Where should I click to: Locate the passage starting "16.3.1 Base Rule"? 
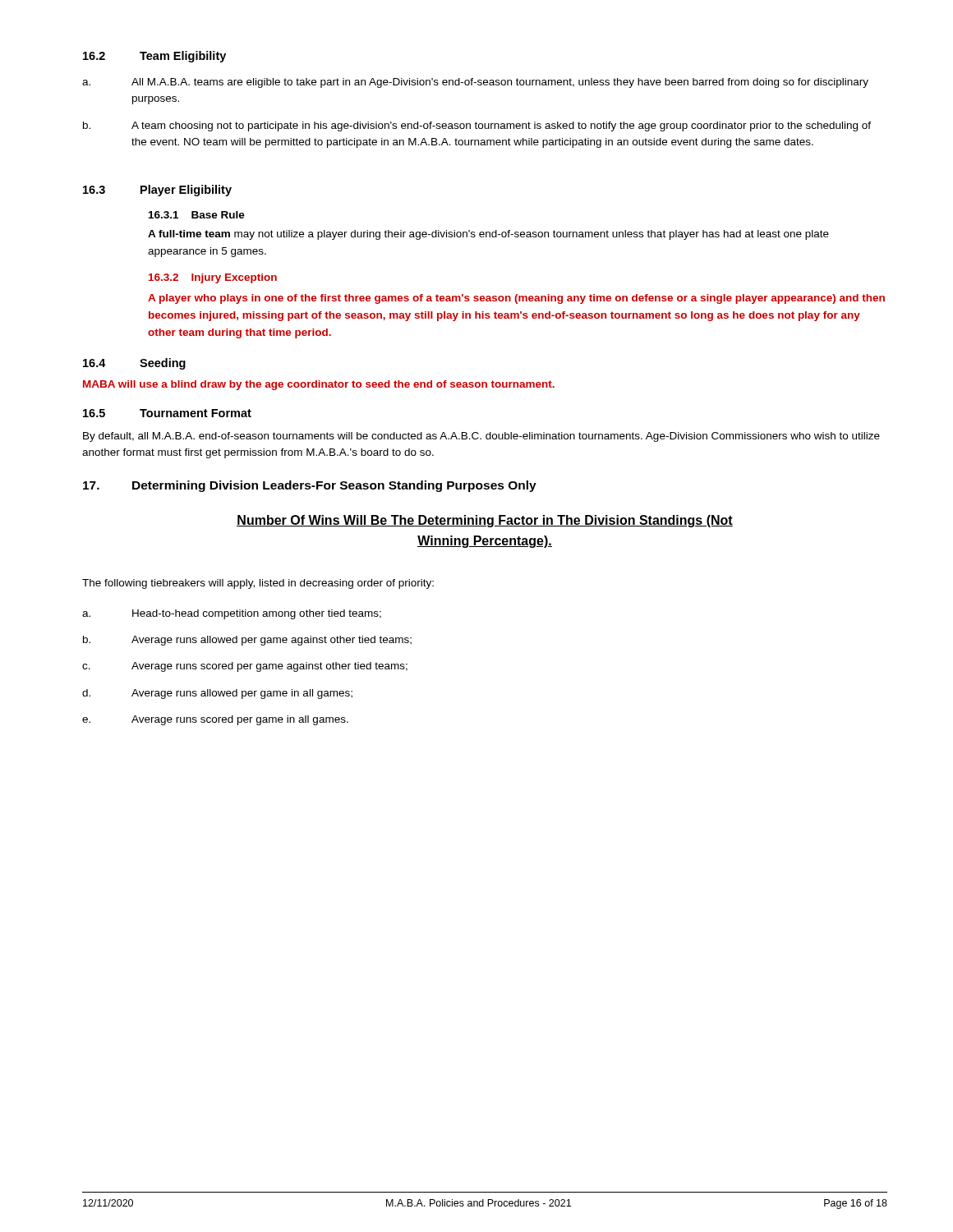(x=196, y=215)
